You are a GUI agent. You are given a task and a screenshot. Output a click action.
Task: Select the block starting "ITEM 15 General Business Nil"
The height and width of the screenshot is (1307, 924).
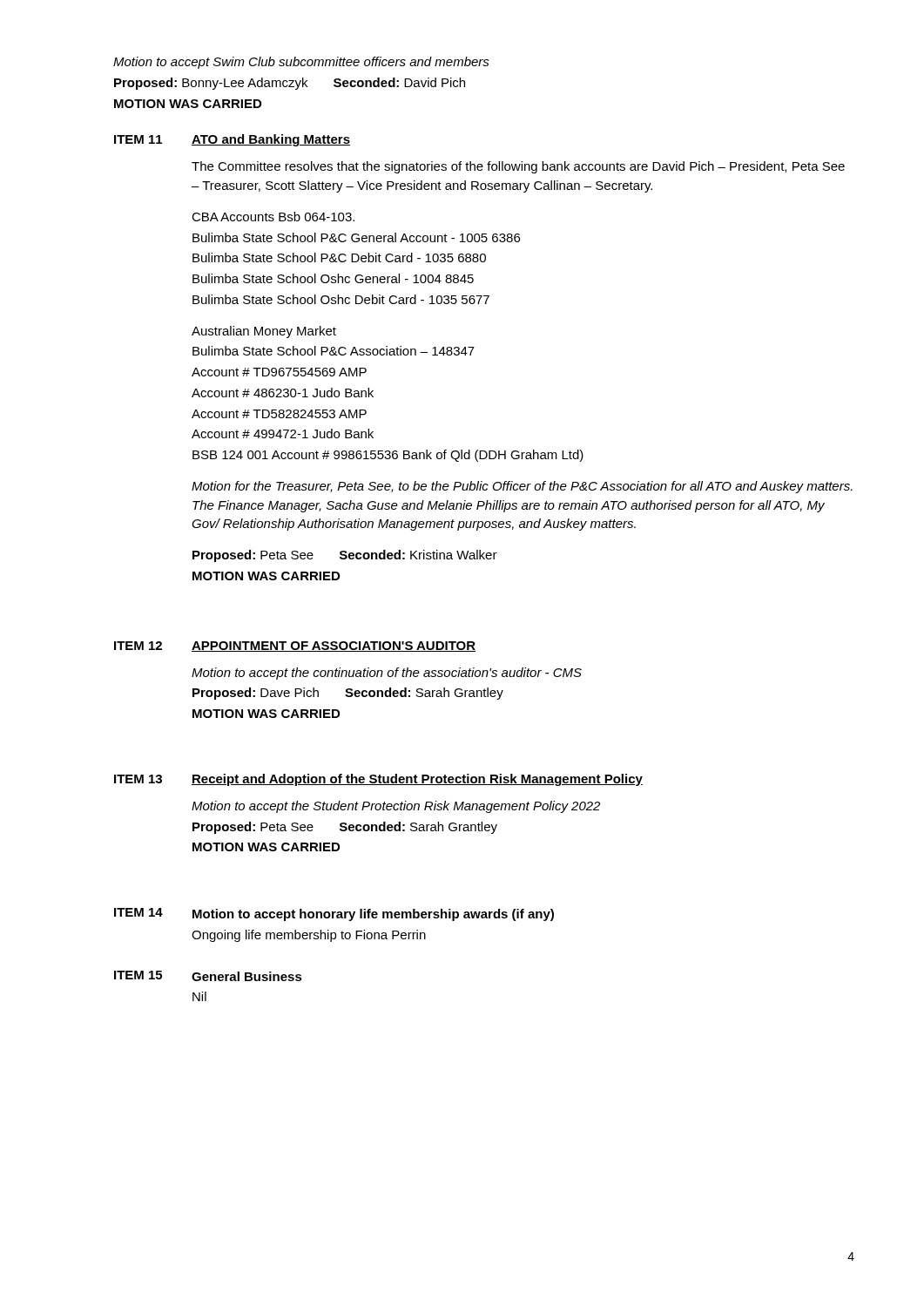(x=208, y=987)
